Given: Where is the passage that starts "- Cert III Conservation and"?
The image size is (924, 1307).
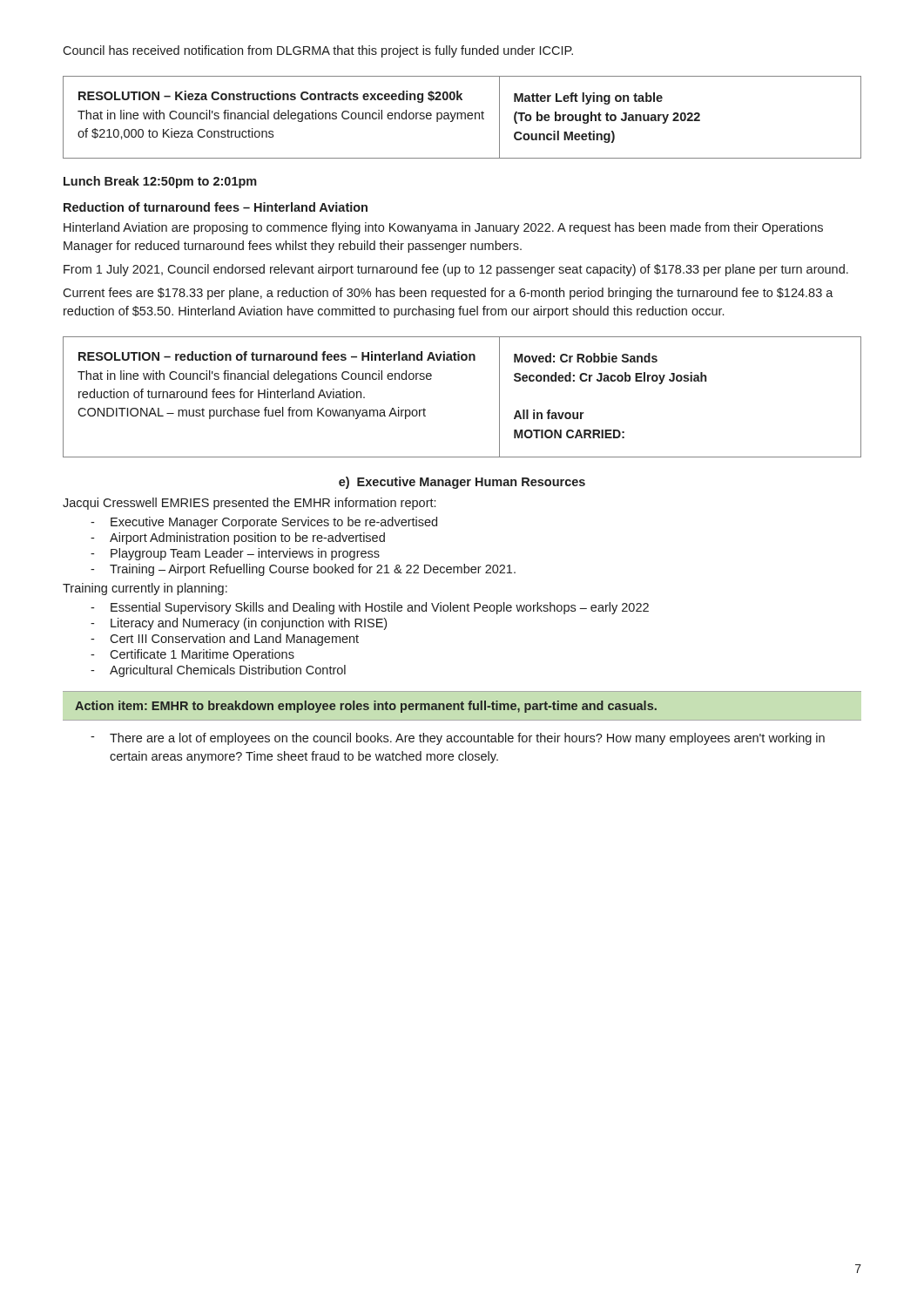Looking at the screenshot, I should [225, 640].
